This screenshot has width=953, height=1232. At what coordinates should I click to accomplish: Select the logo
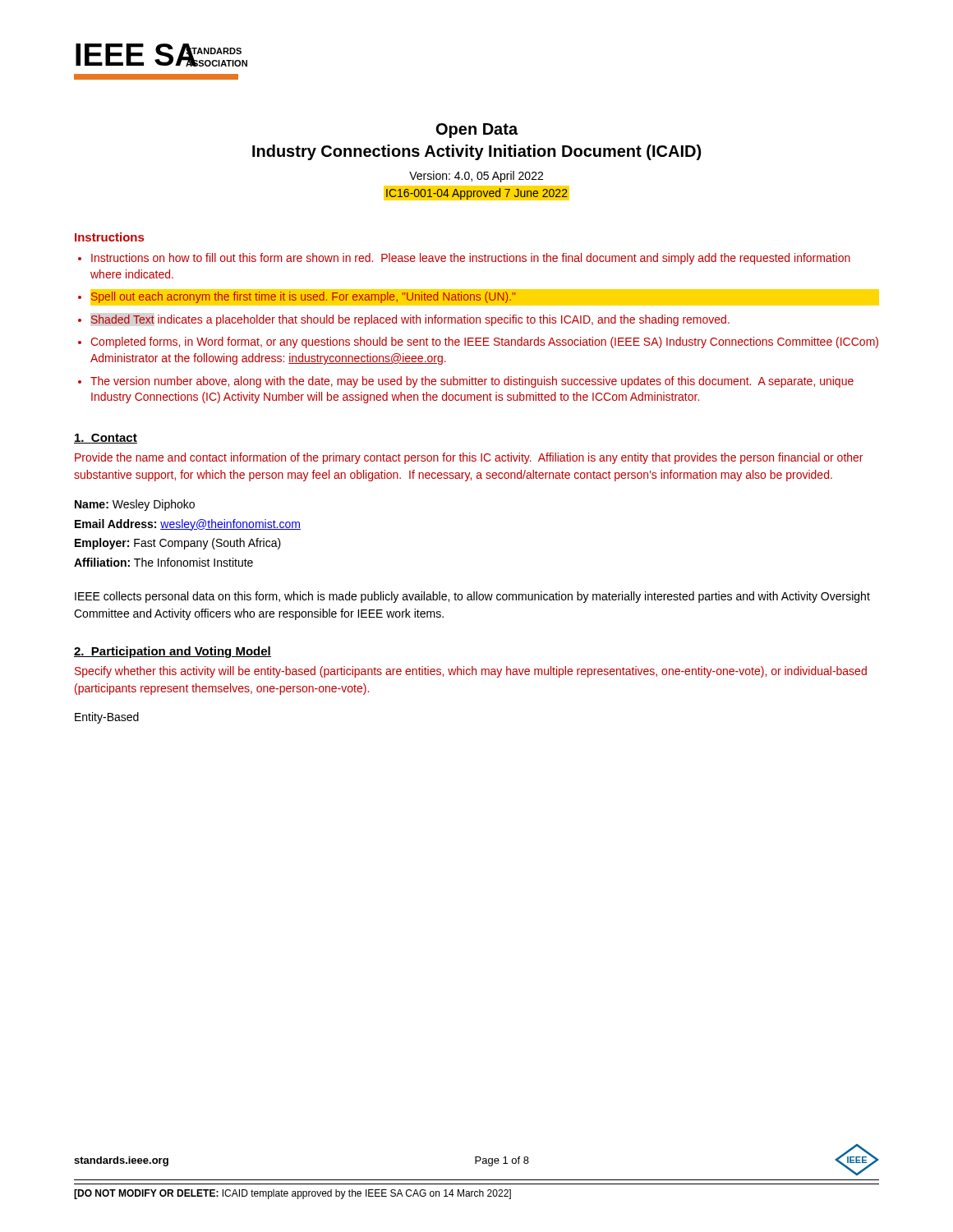[476, 62]
